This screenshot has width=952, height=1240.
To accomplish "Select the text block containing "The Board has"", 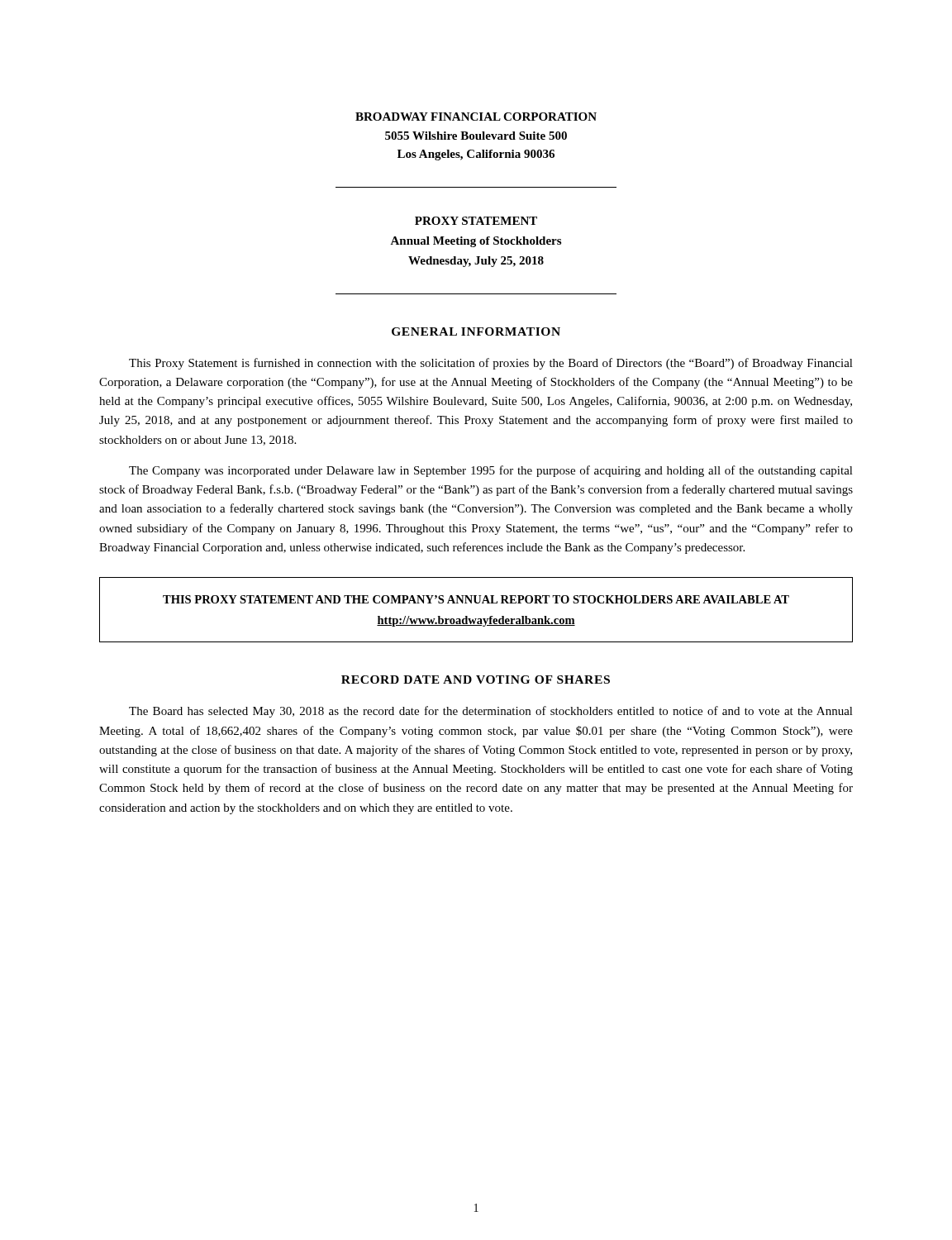I will tap(476, 759).
